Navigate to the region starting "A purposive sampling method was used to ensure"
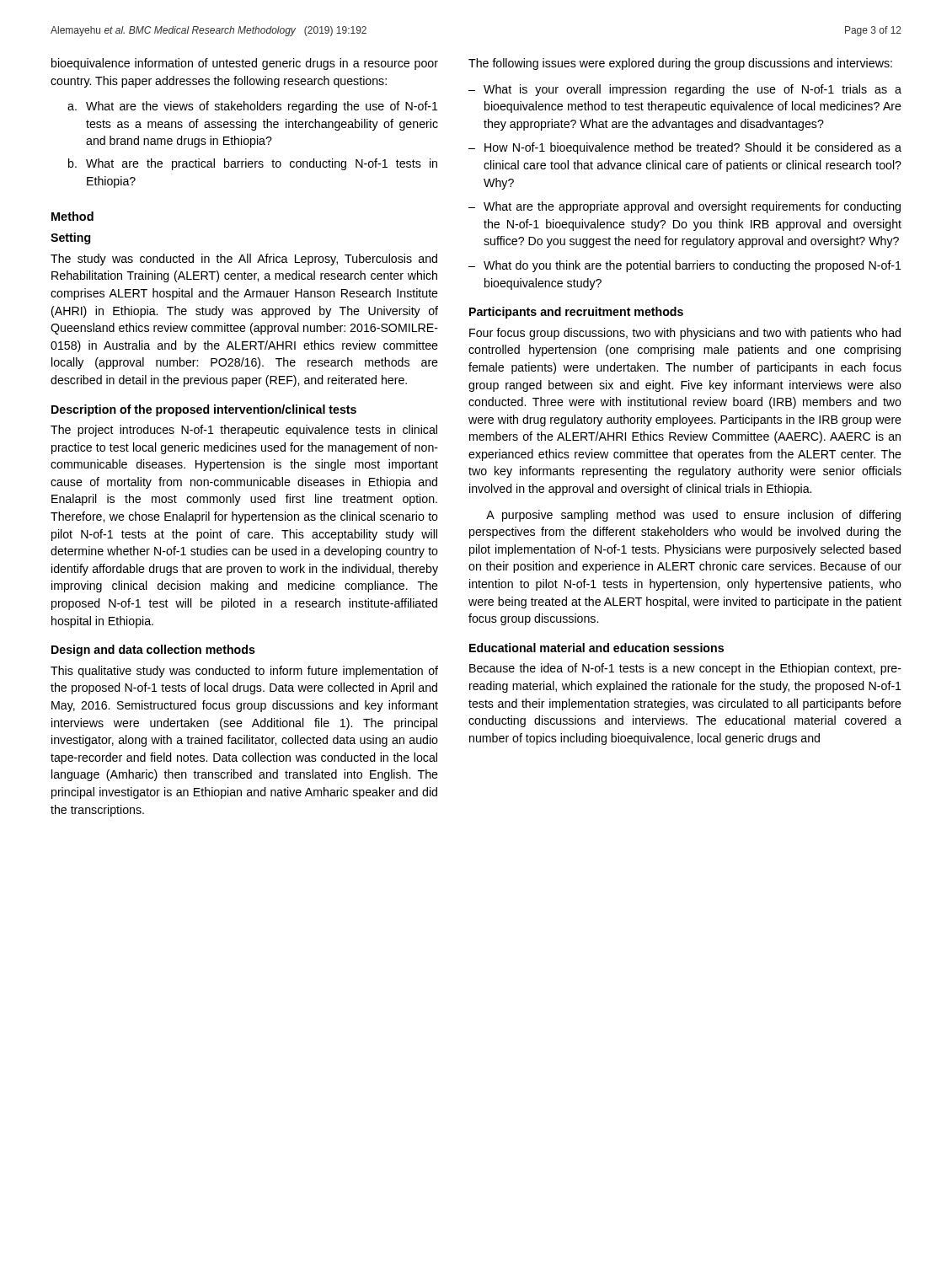Viewport: 952px width, 1264px height. pyautogui.click(x=685, y=567)
